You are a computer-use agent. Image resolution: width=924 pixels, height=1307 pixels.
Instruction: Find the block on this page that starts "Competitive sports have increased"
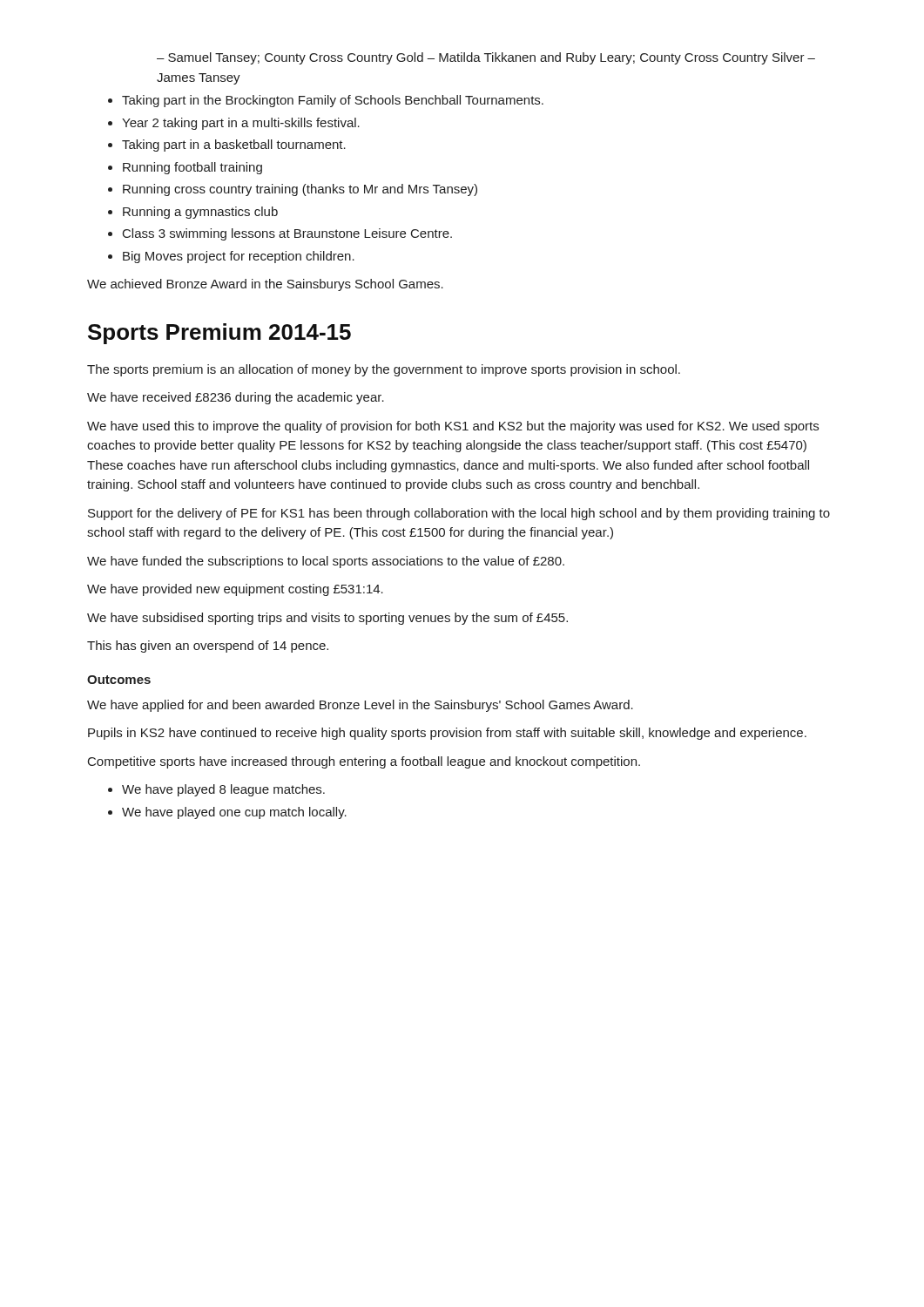364,761
